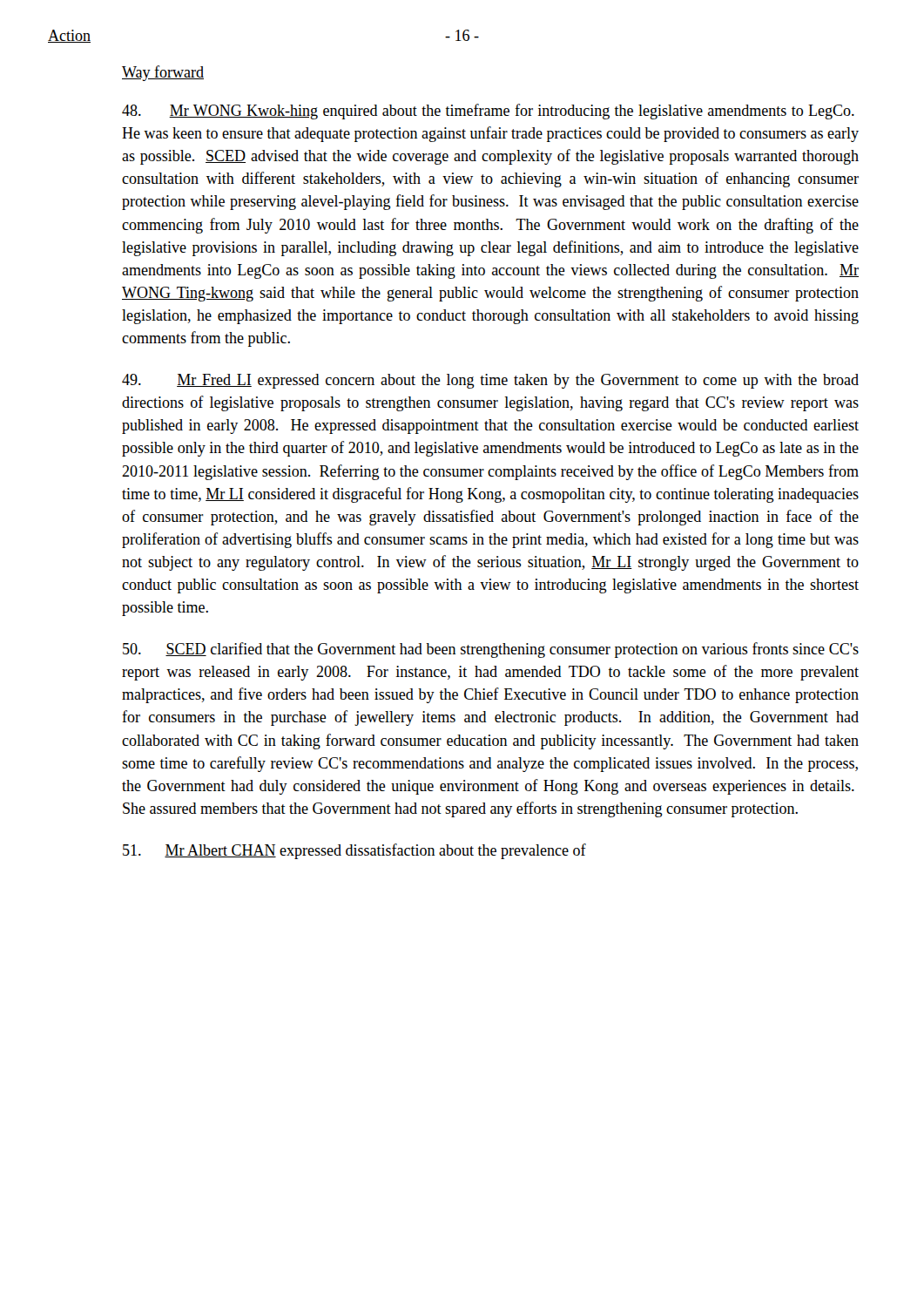Image resolution: width=924 pixels, height=1307 pixels.
Task: Select the block starting "Mr Albert CHAN"
Action: coord(354,850)
